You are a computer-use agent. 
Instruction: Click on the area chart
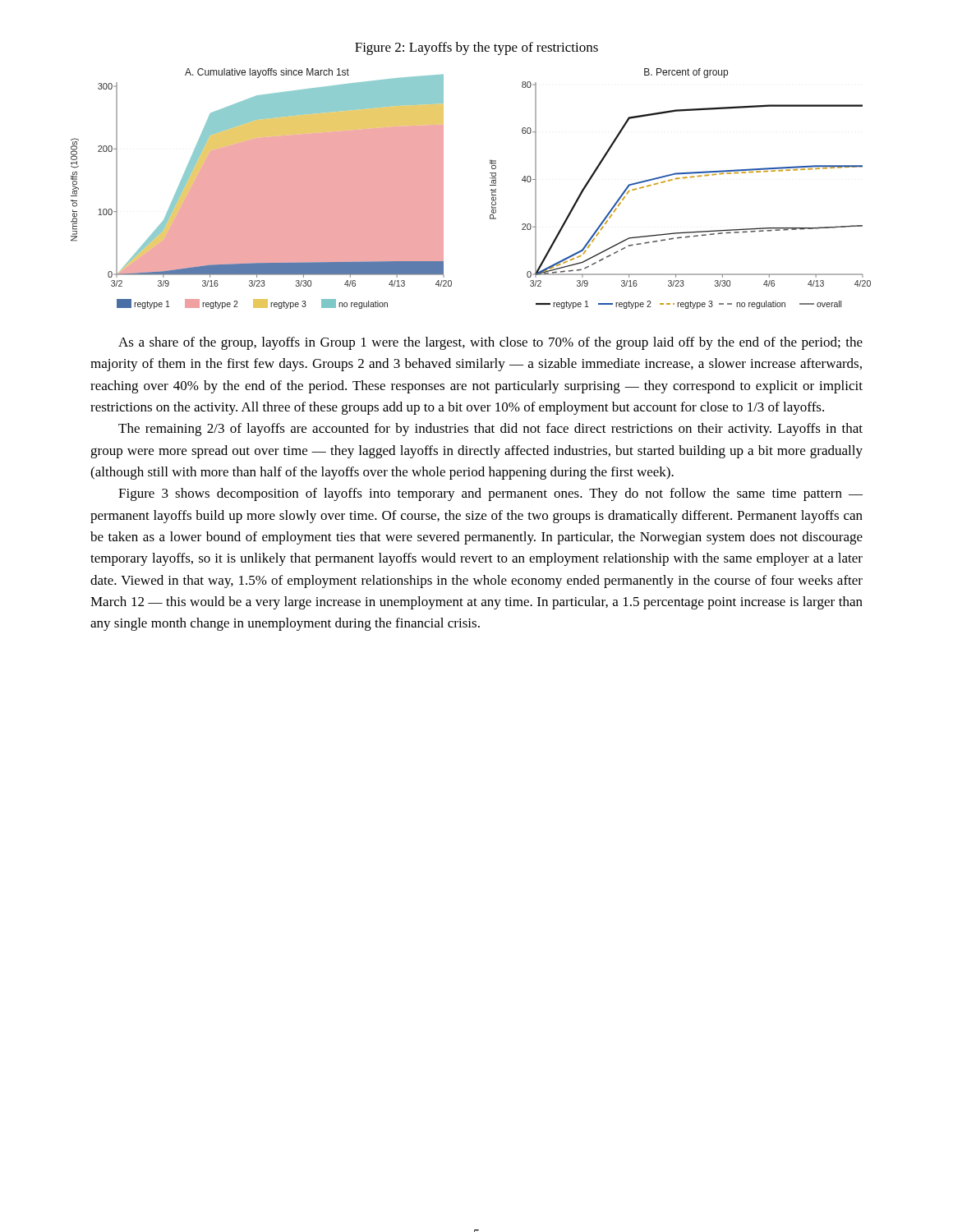(267, 190)
